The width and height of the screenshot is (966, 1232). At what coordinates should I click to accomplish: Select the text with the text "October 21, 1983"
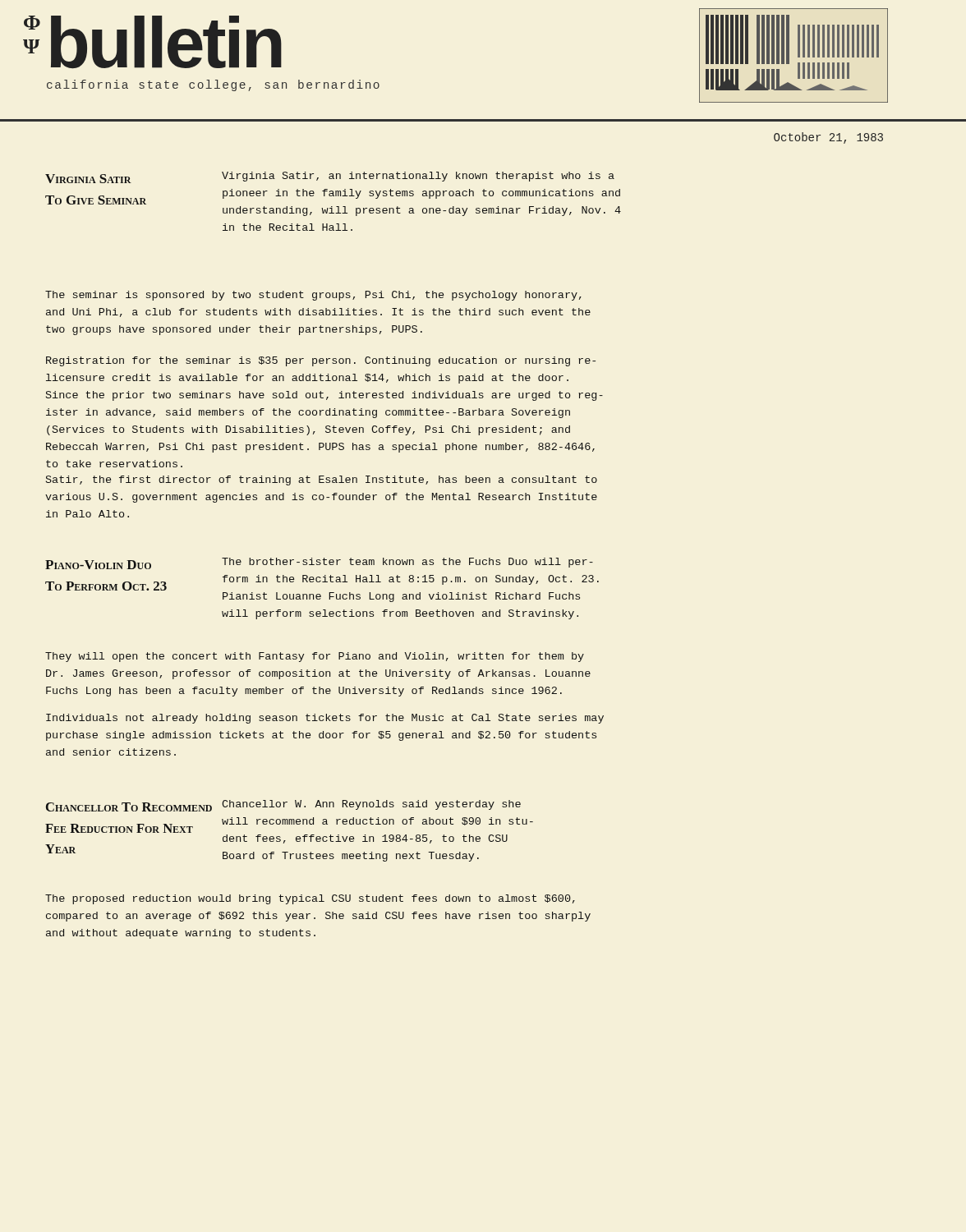pyautogui.click(x=829, y=138)
